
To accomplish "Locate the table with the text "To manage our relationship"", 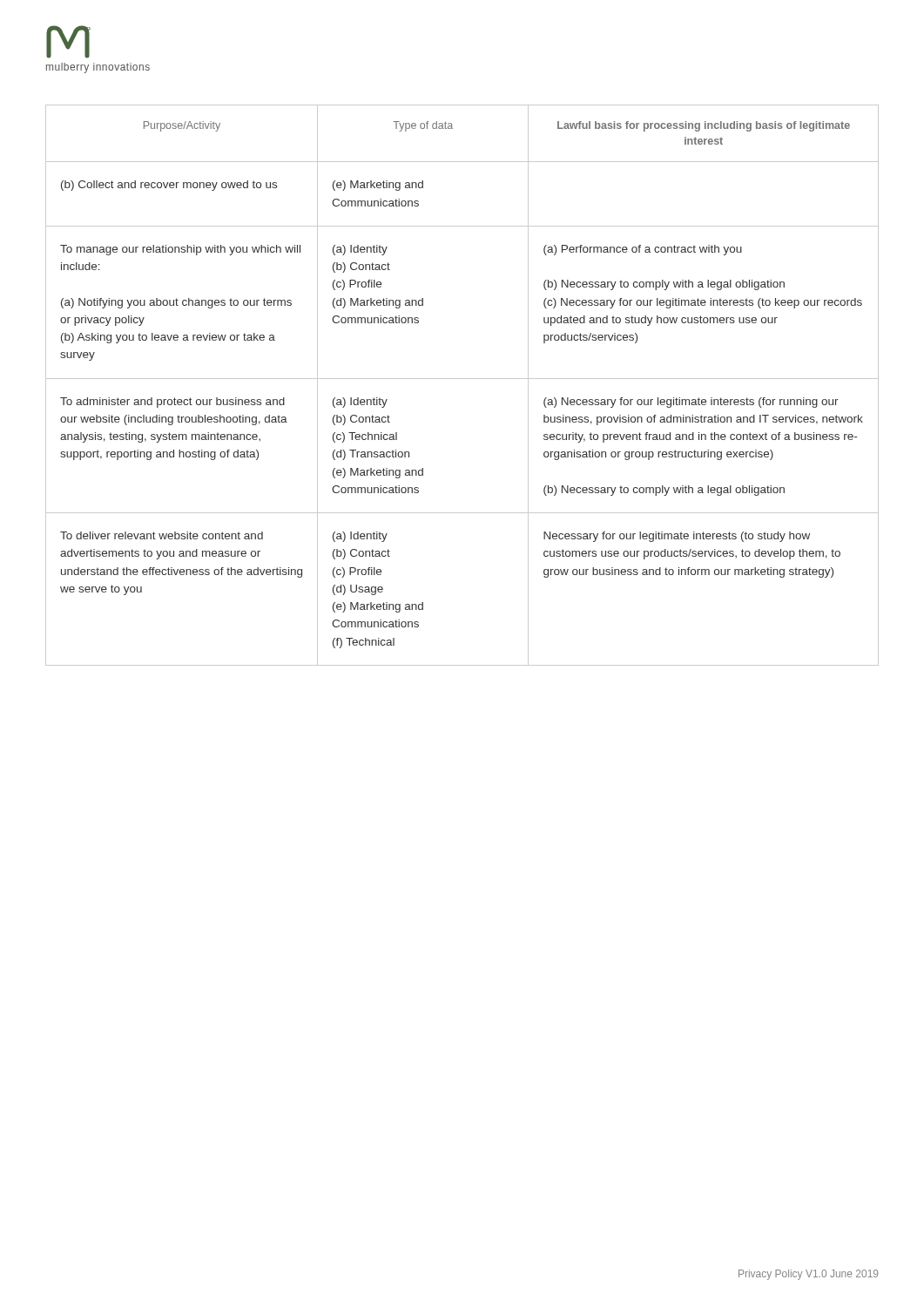I will point(462,385).
